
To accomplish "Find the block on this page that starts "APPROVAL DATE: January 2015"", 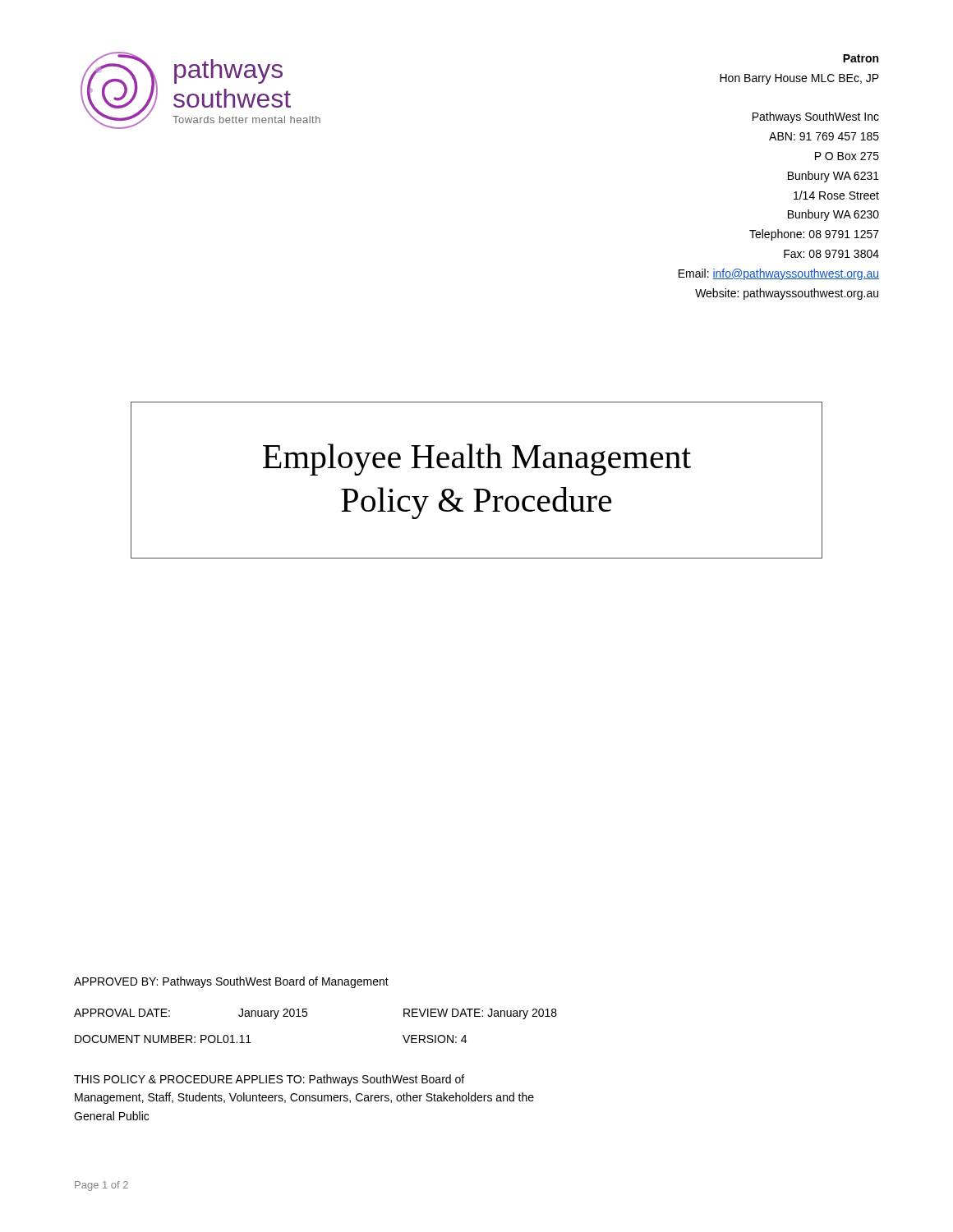I will pyautogui.click(x=315, y=1013).
